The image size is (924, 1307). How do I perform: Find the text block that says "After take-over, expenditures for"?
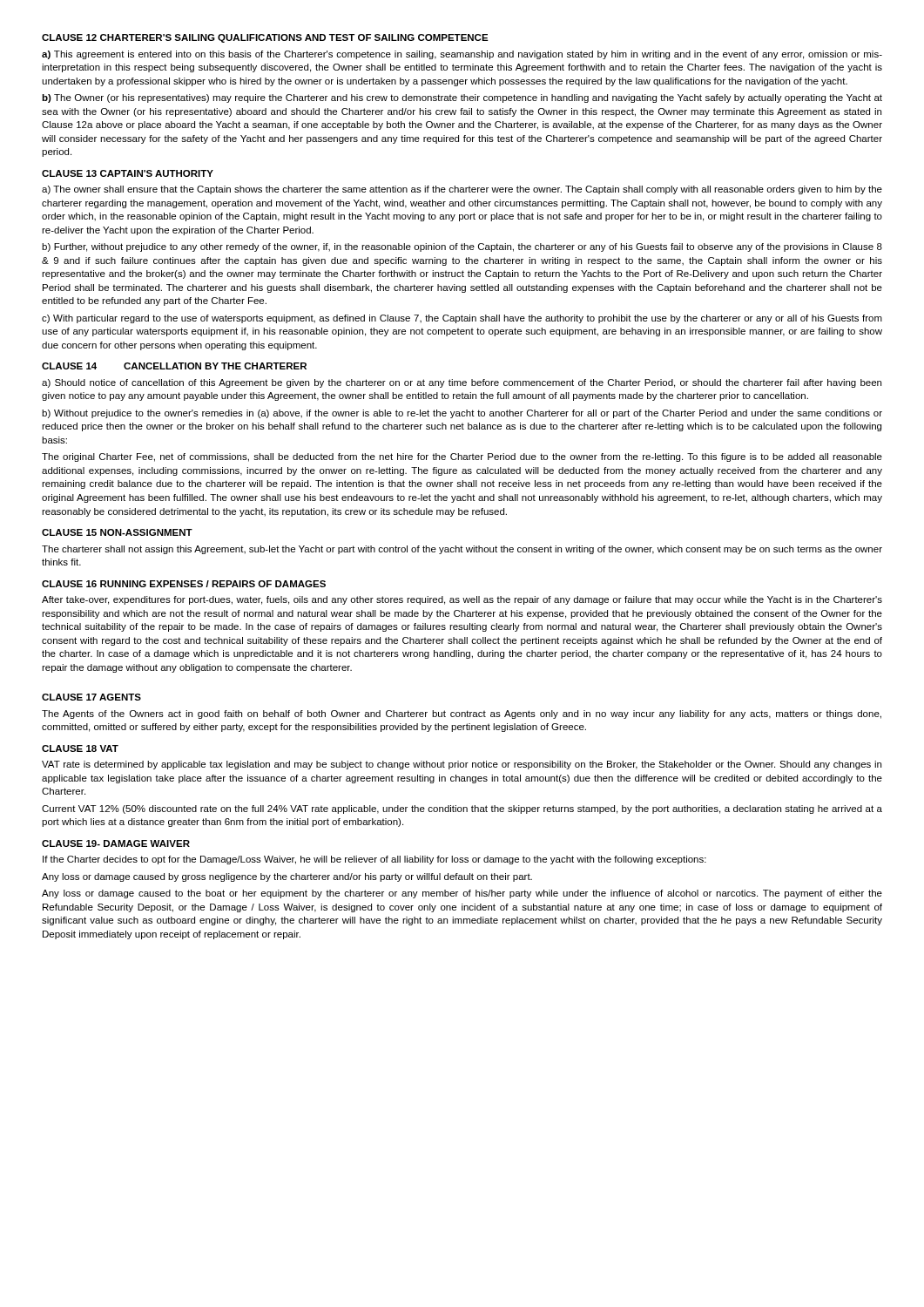[x=462, y=634]
